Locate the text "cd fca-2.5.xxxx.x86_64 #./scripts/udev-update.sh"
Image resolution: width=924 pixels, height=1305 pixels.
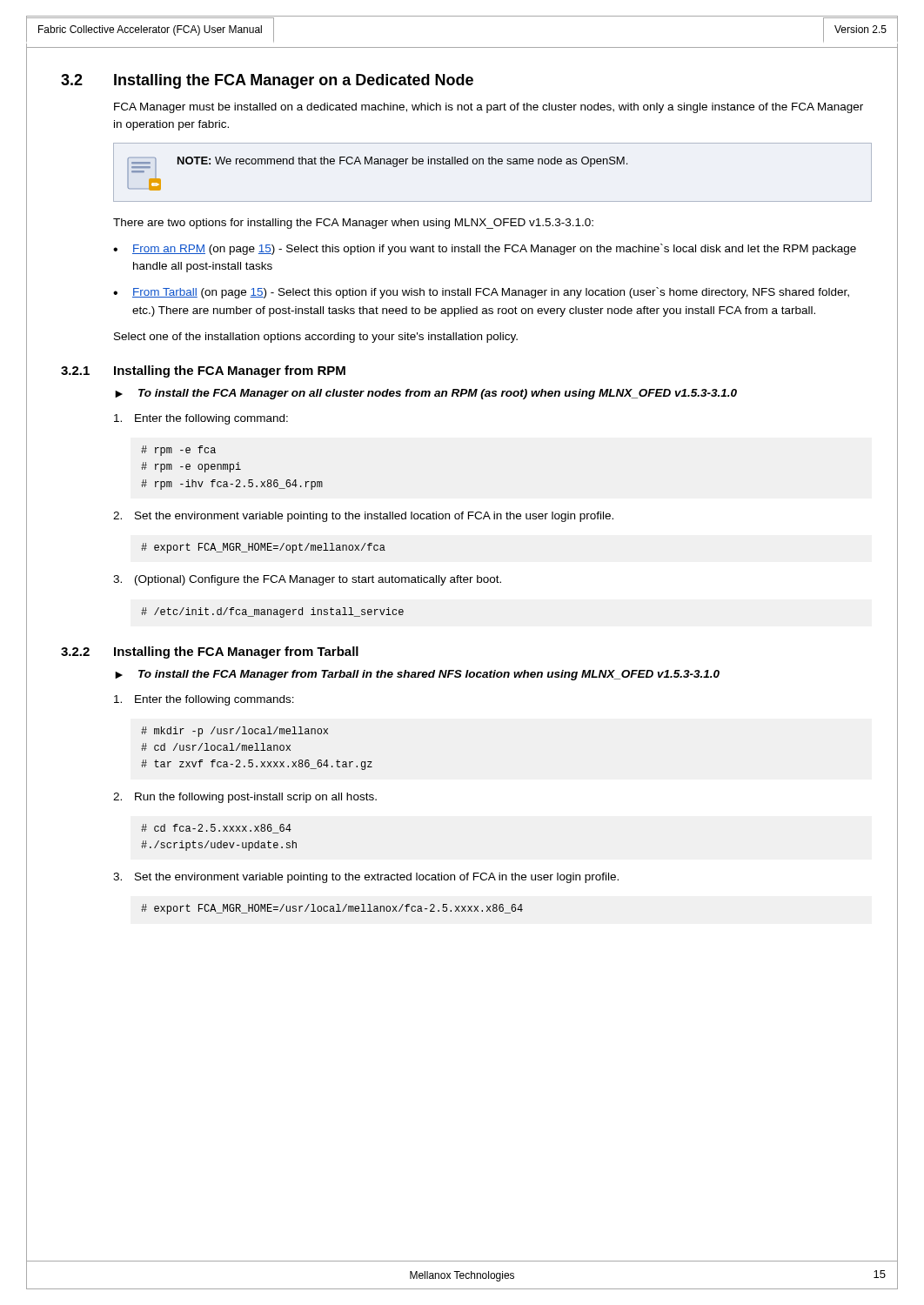coord(219,837)
